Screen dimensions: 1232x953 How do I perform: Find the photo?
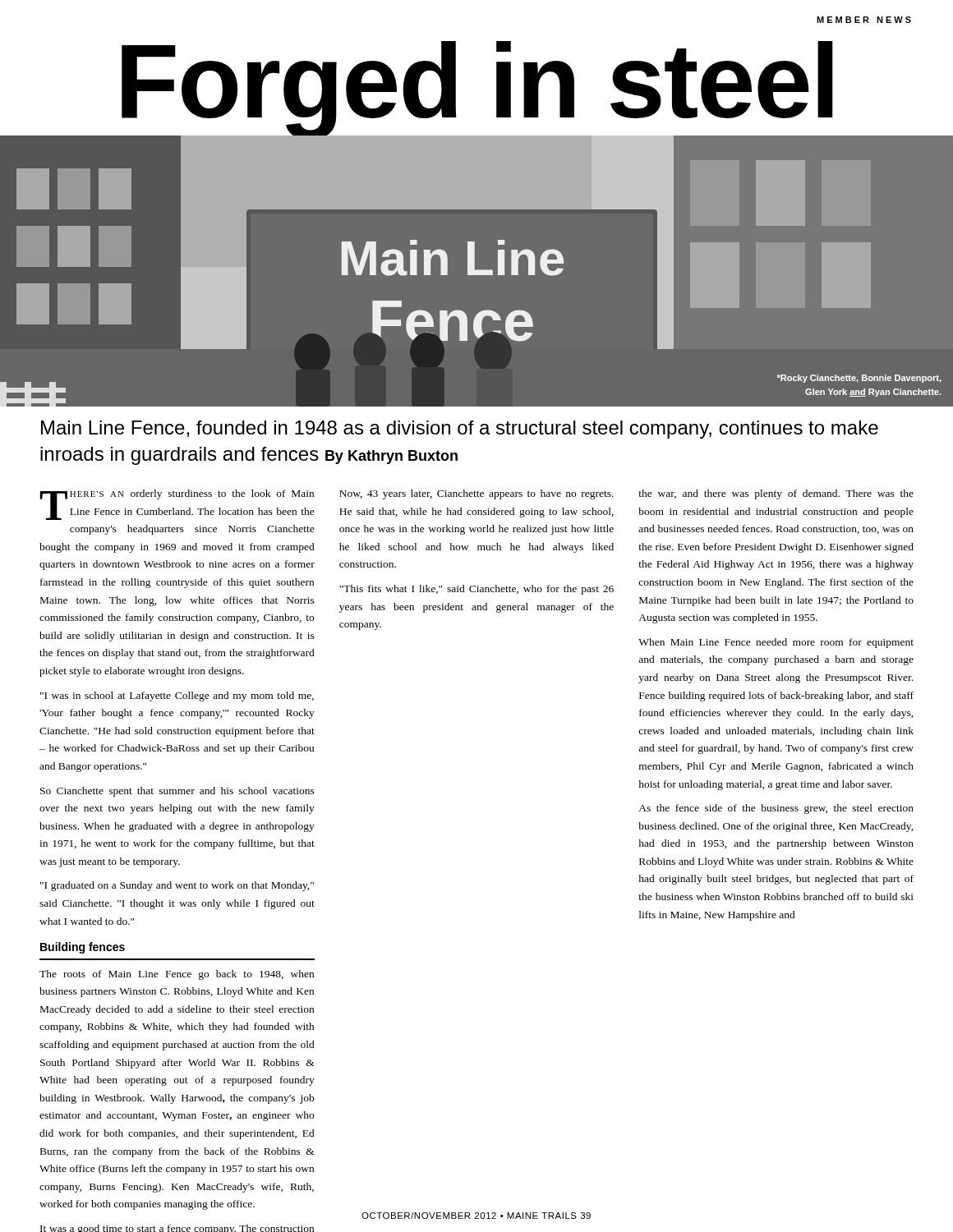pos(476,271)
